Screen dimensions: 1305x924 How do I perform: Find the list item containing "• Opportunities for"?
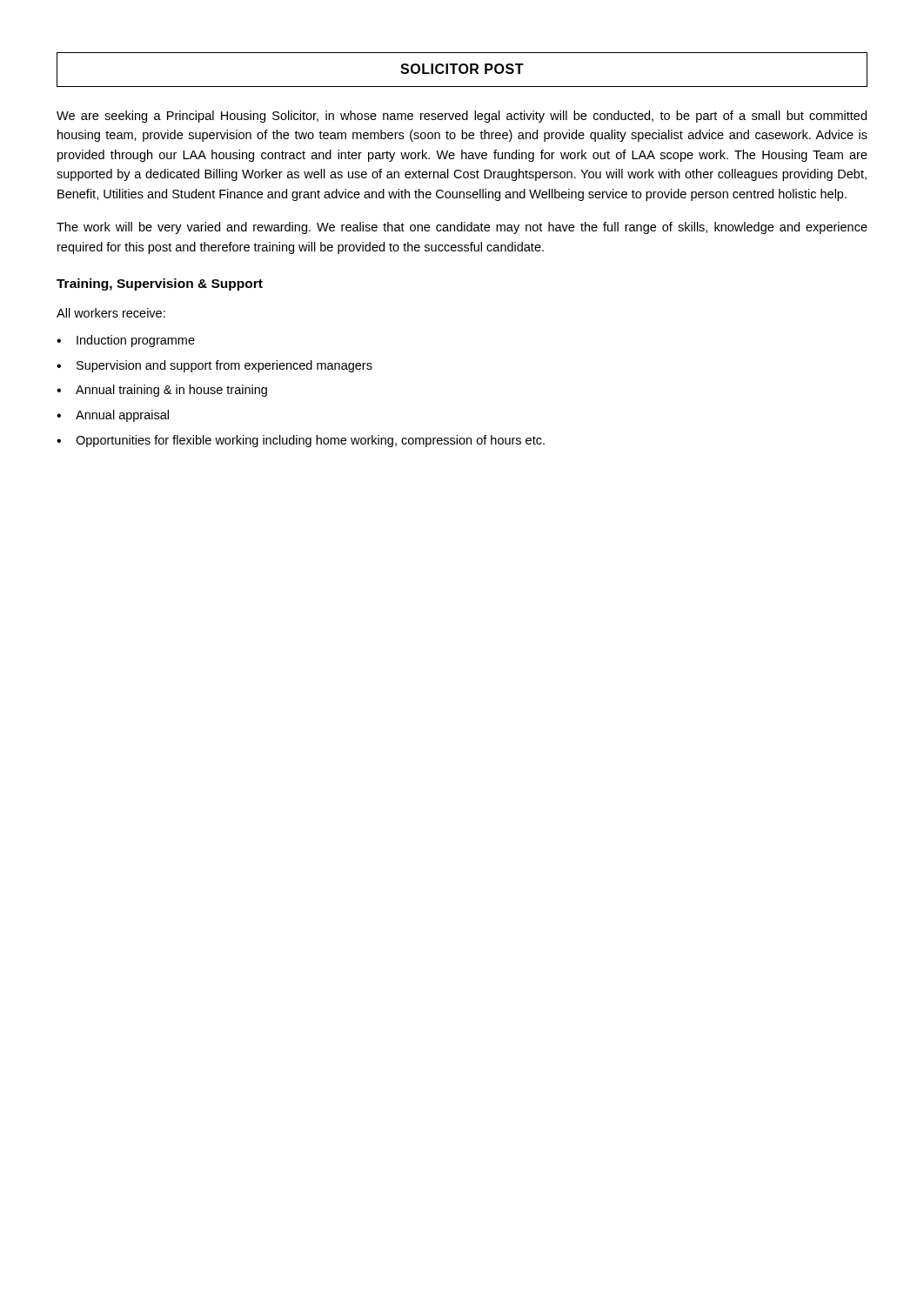[301, 441]
